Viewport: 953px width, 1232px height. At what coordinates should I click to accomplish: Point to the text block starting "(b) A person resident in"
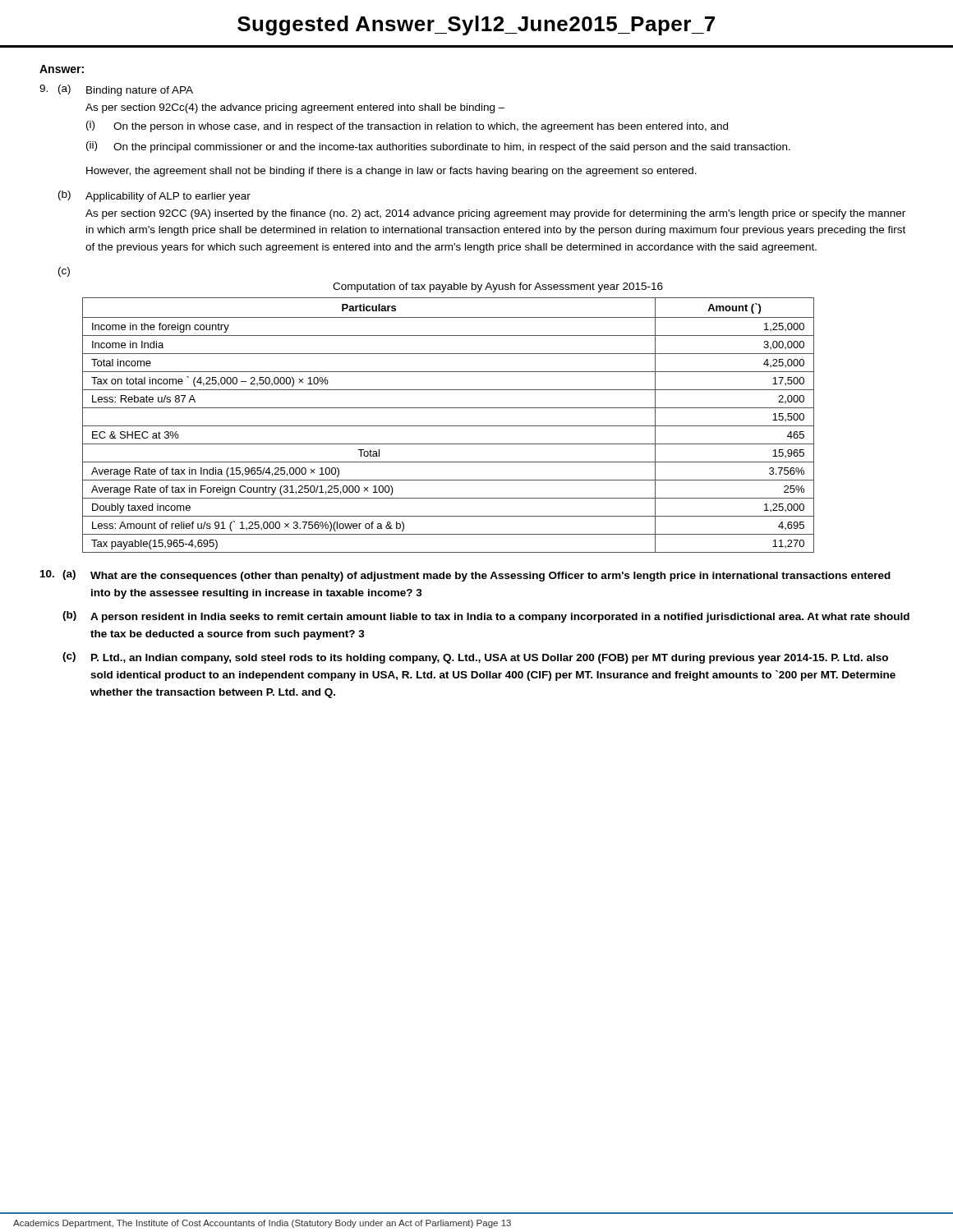488,626
